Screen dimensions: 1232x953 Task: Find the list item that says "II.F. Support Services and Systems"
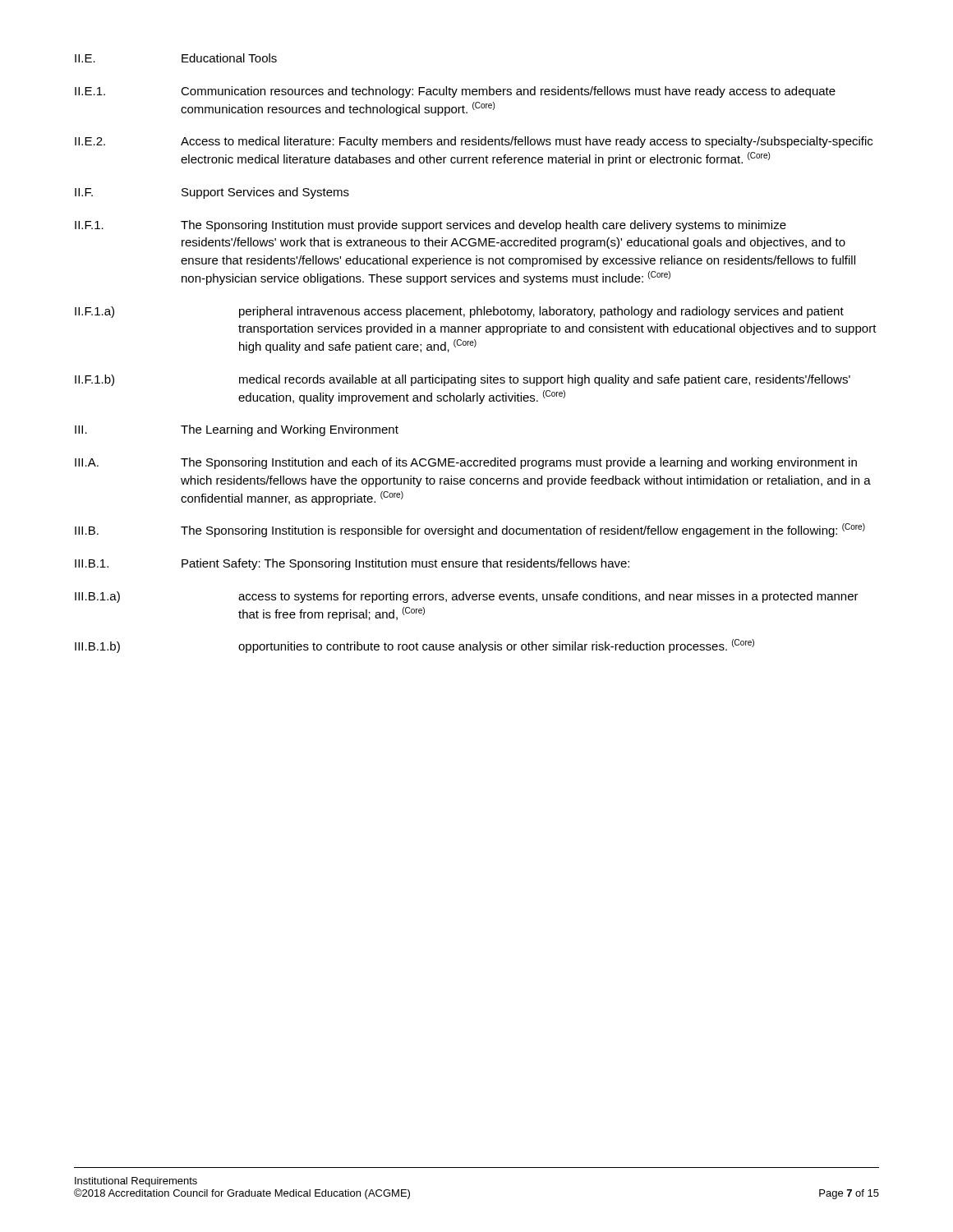[212, 193]
